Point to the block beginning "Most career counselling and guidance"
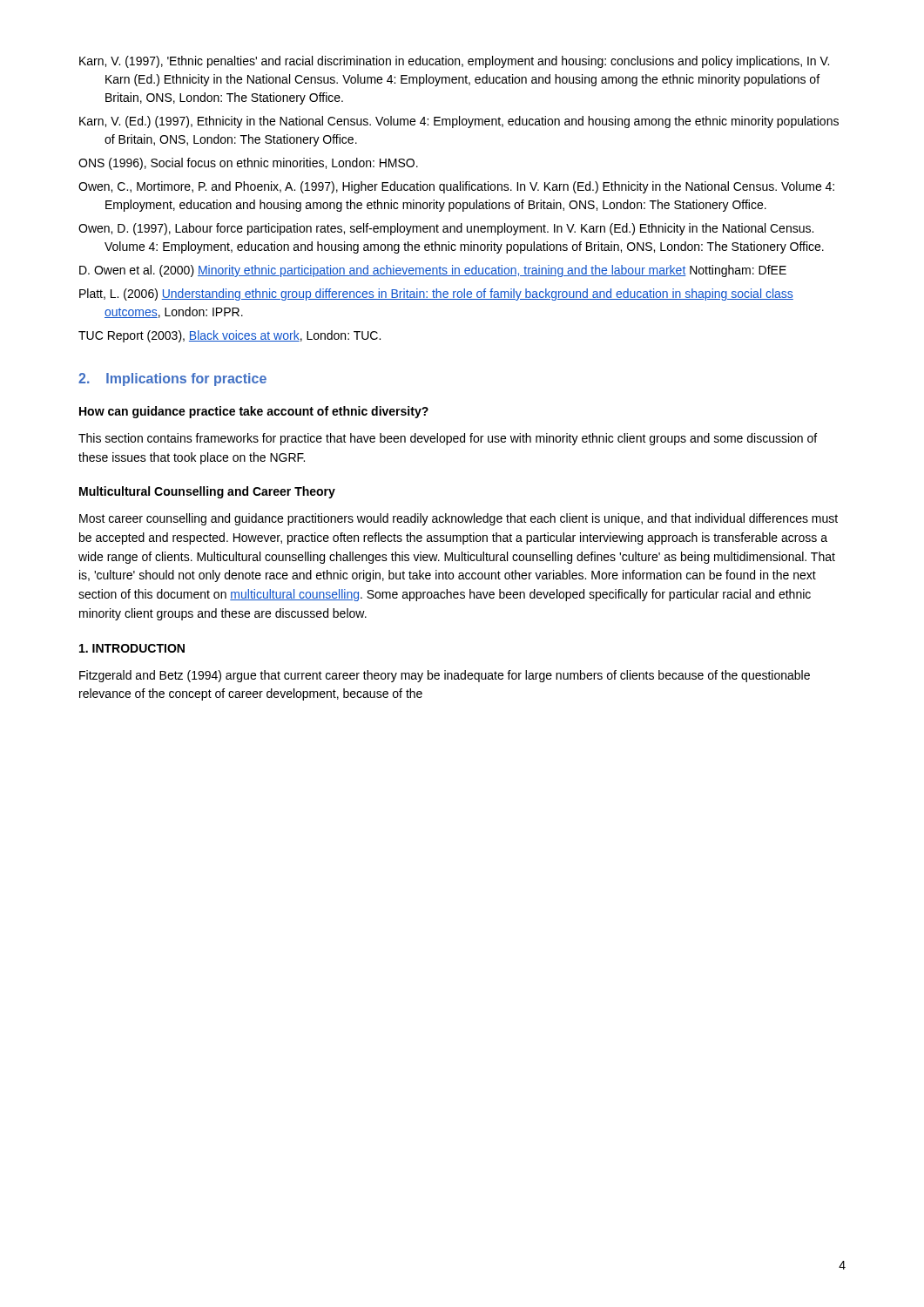Viewport: 924px width, 1307px height. click(x=458, y=566)
